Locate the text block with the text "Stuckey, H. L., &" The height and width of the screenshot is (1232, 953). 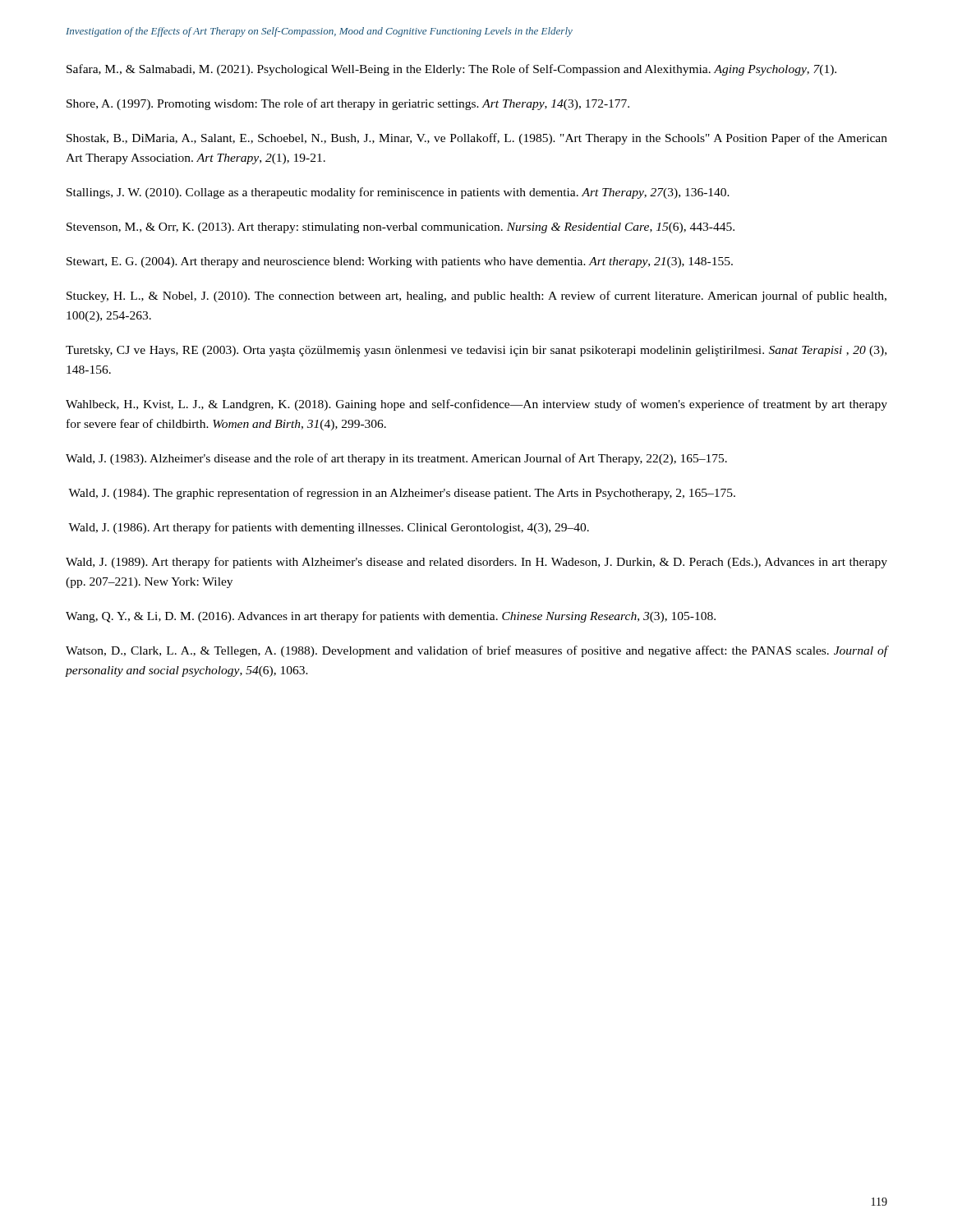[476, 305]
